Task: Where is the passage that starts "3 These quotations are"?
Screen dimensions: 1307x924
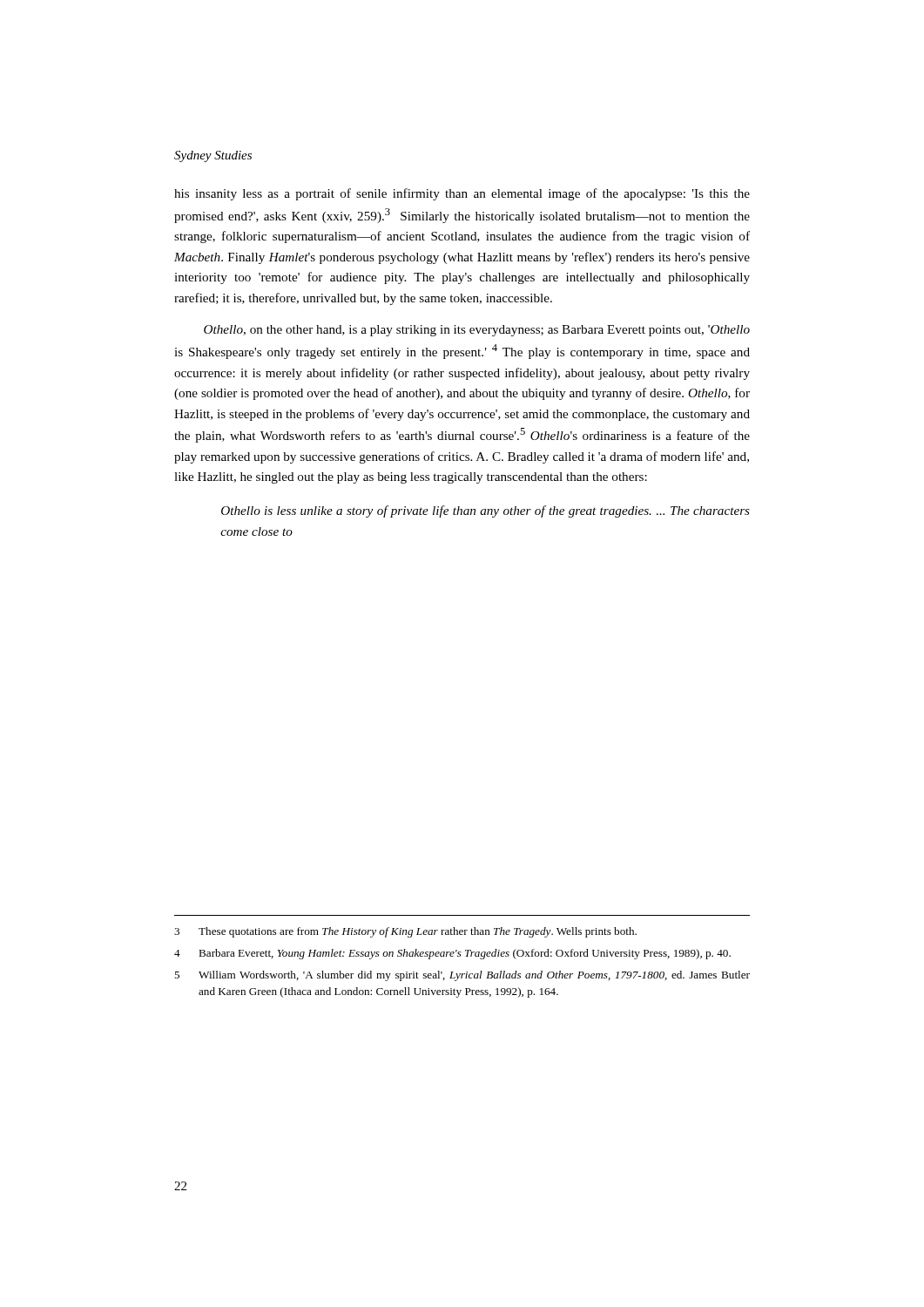Action: pos(462,931)
